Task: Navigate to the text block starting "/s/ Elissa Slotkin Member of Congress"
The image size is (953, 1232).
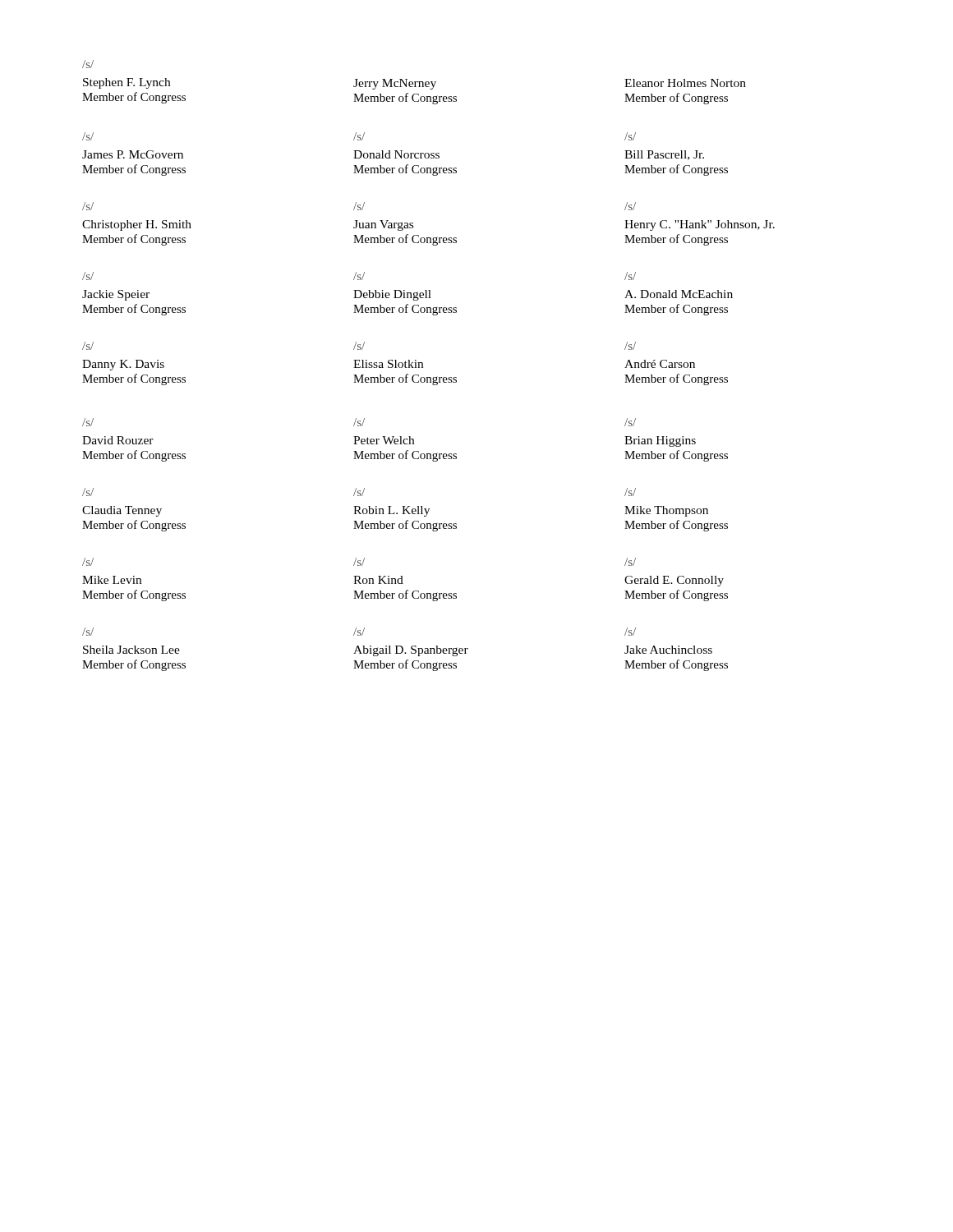Action: [x=359, y=346]
